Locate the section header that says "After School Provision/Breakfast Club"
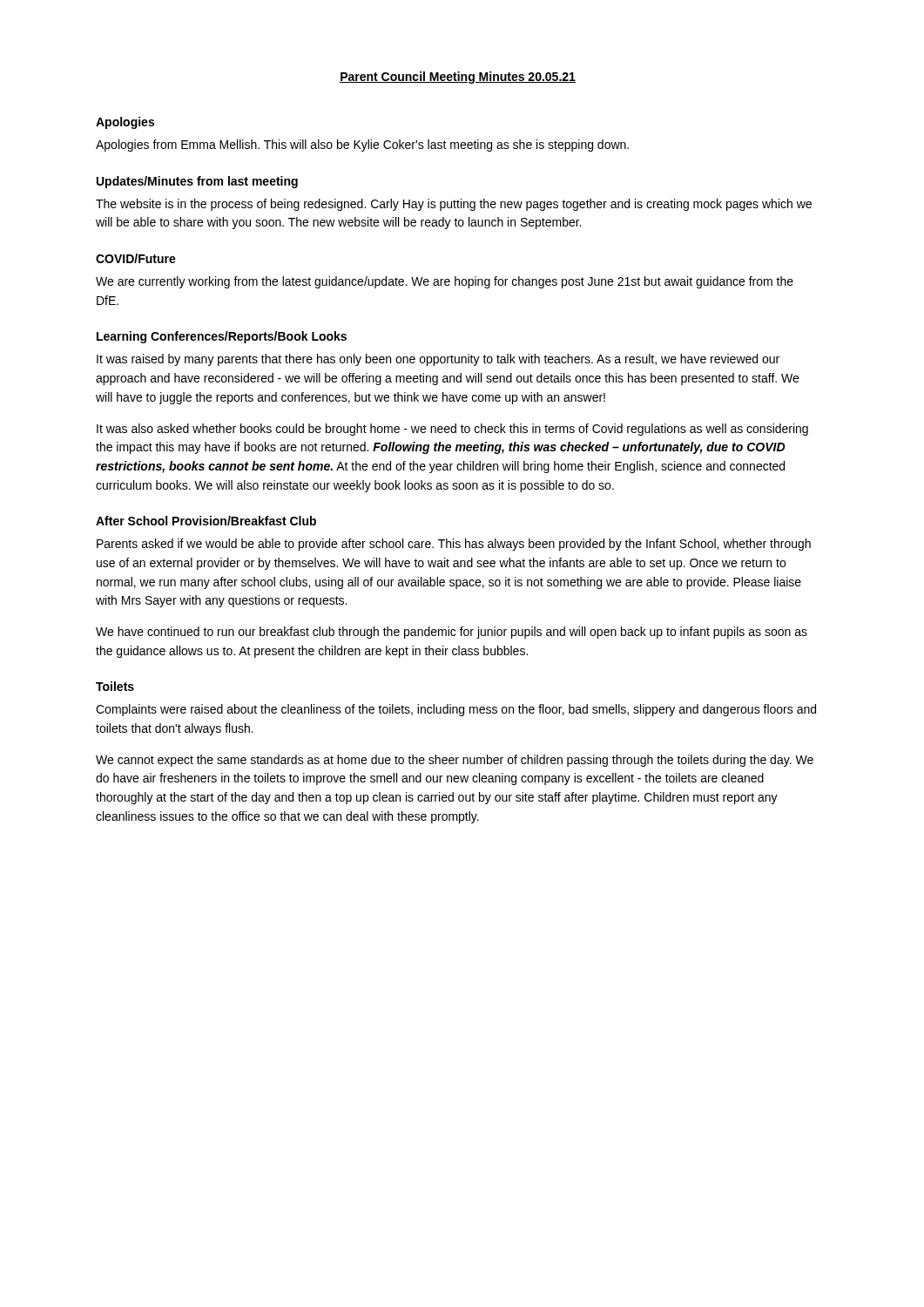The image size is (924, 1307). pyautogui.click(x=206, y=521)
